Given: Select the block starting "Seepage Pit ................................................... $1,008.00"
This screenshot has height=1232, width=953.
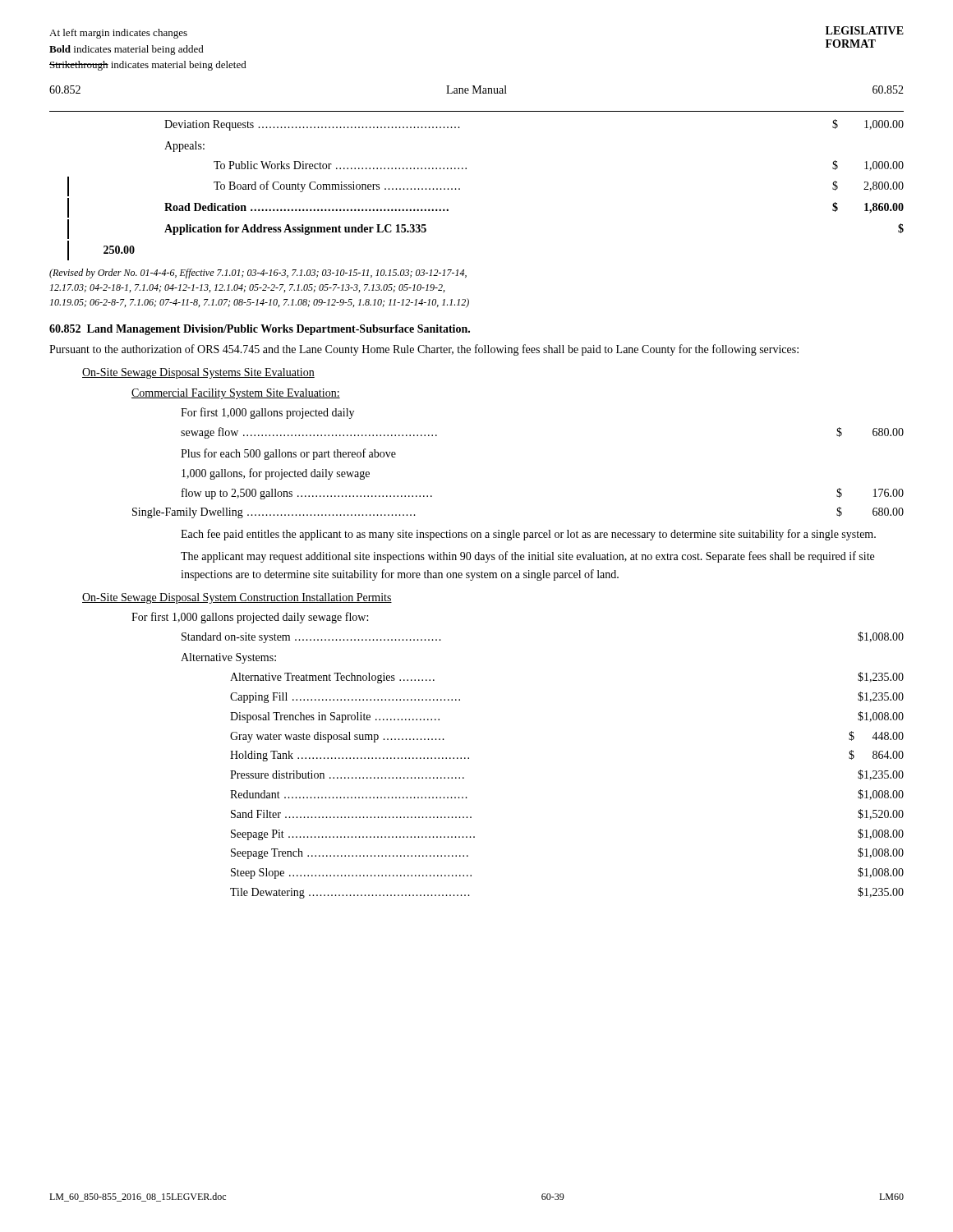Looking at the screenshot, I should [279, 834].
